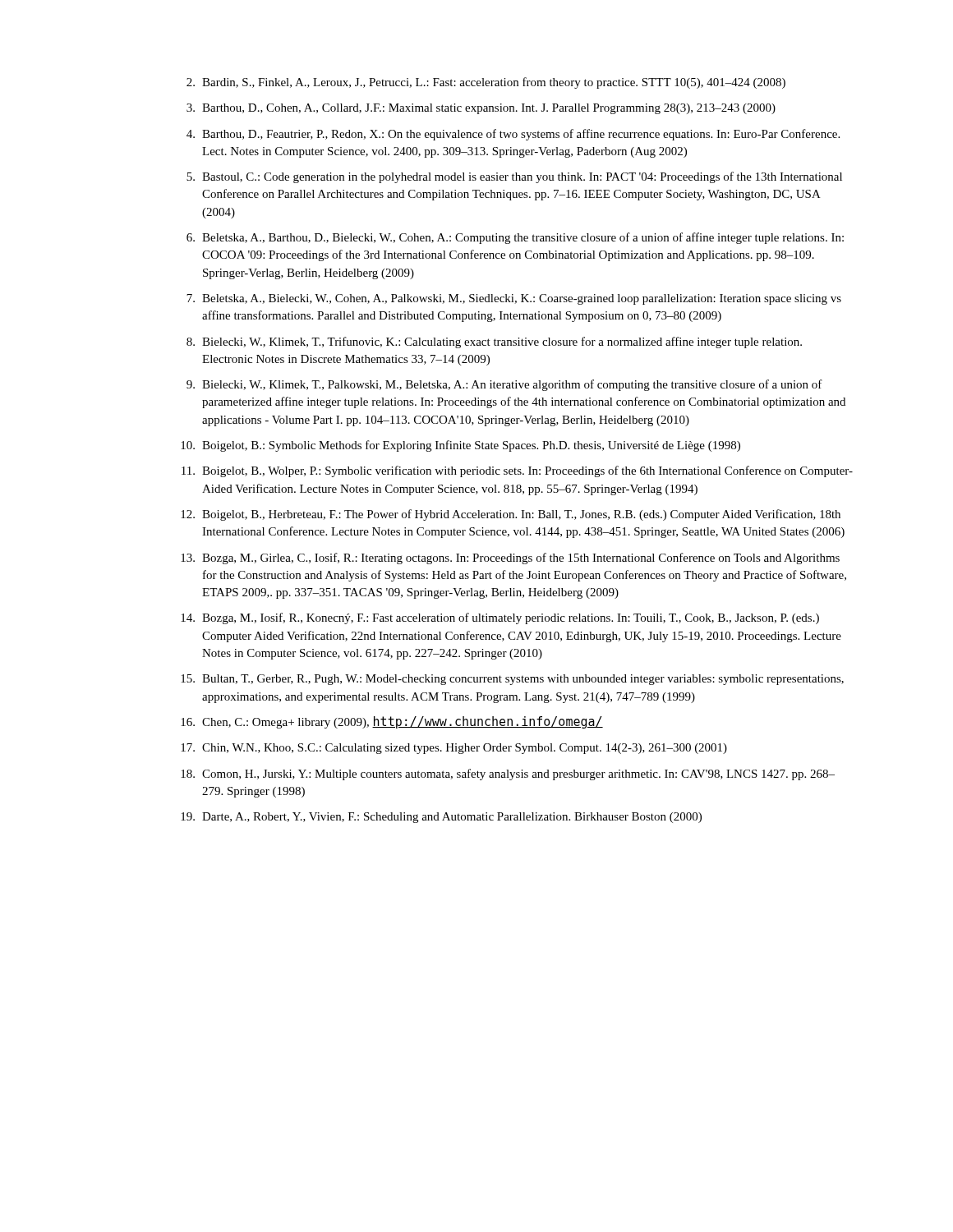Click on the list item that says "6. Beletska, A., Barthou,"
Screen dimensions: 1232x953
click(509, 255)
